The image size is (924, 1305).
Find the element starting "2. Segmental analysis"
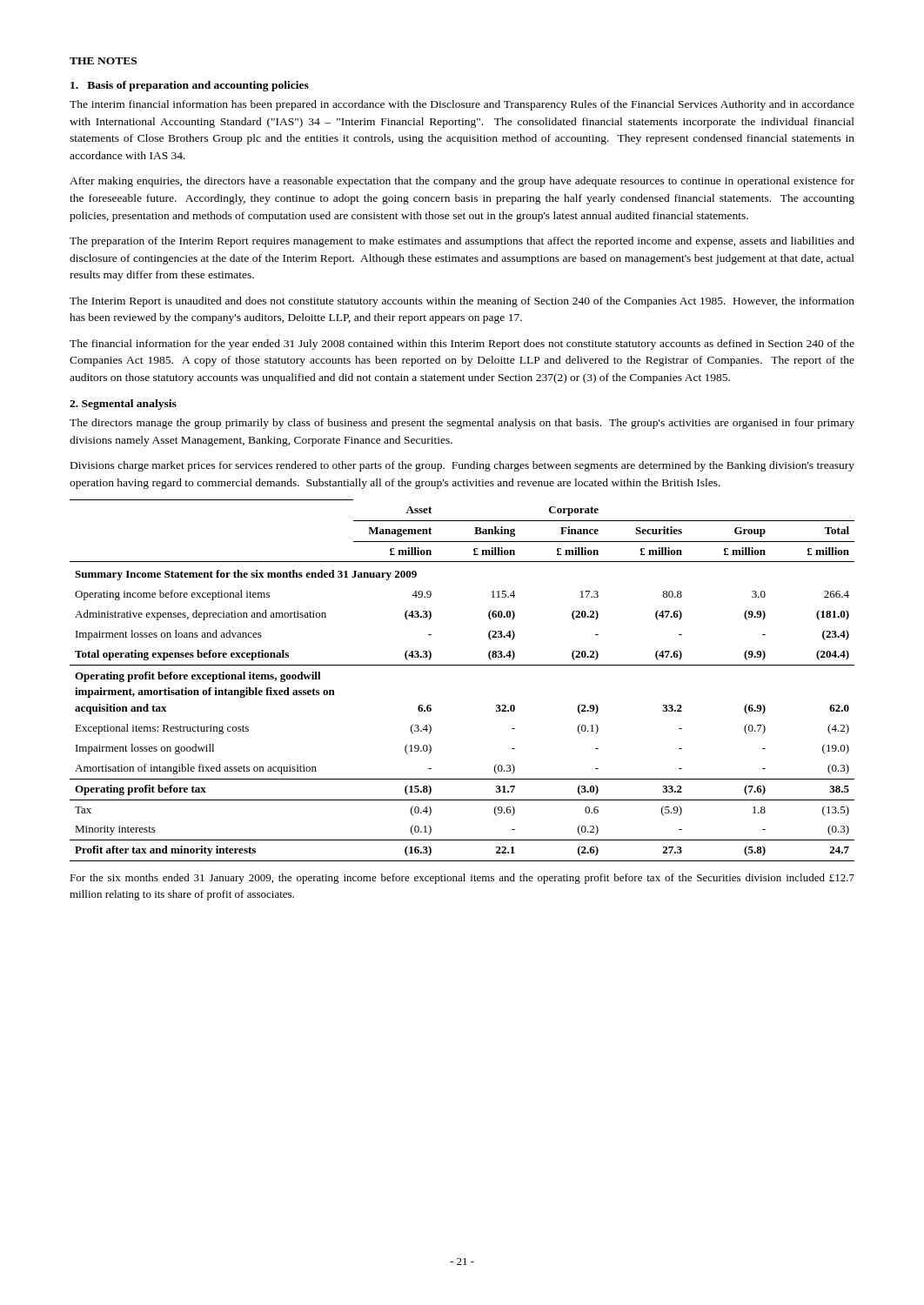pos(123,403)
